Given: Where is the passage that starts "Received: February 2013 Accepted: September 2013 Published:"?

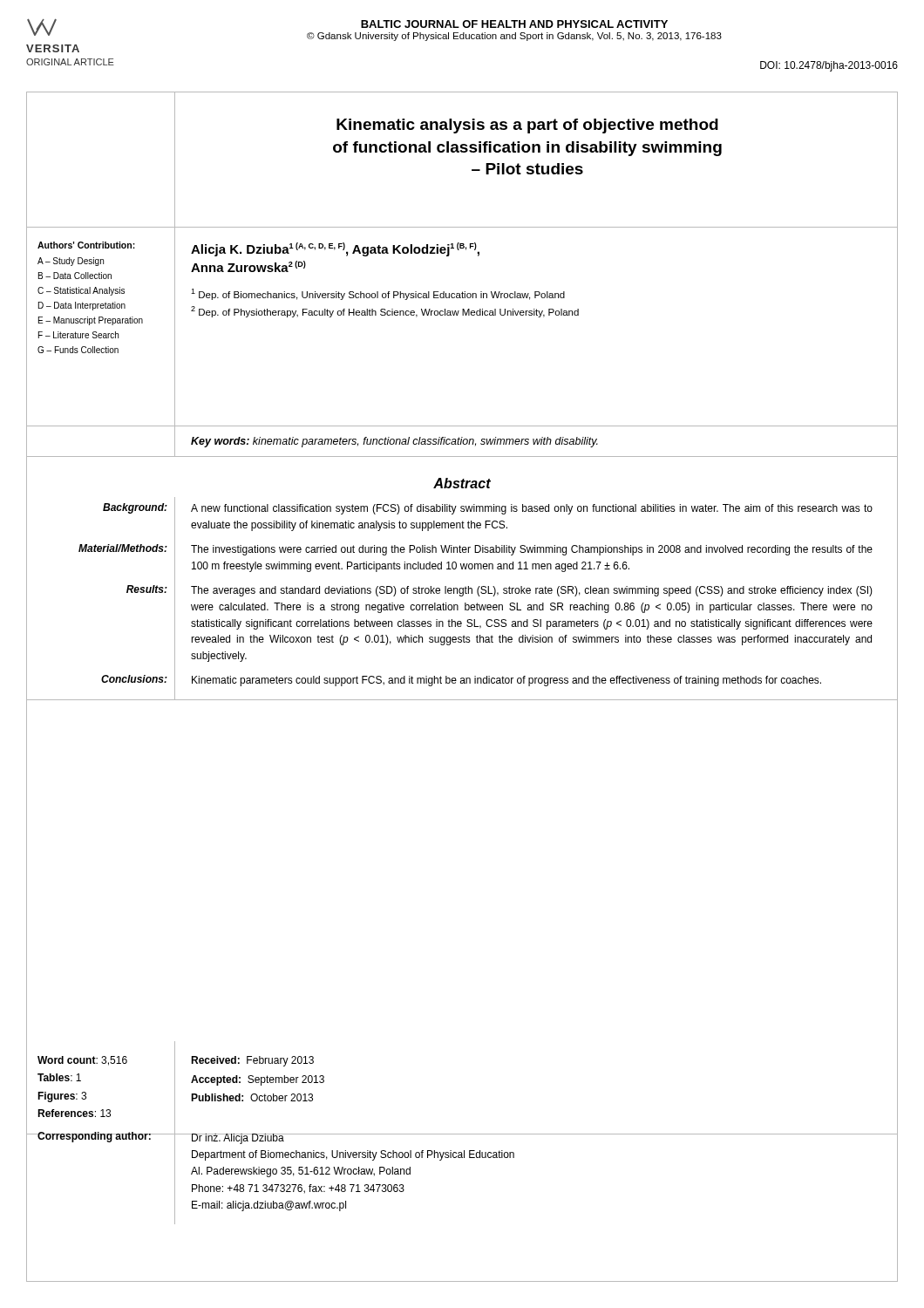Looking at the screenshot, I should point(258,1079).
